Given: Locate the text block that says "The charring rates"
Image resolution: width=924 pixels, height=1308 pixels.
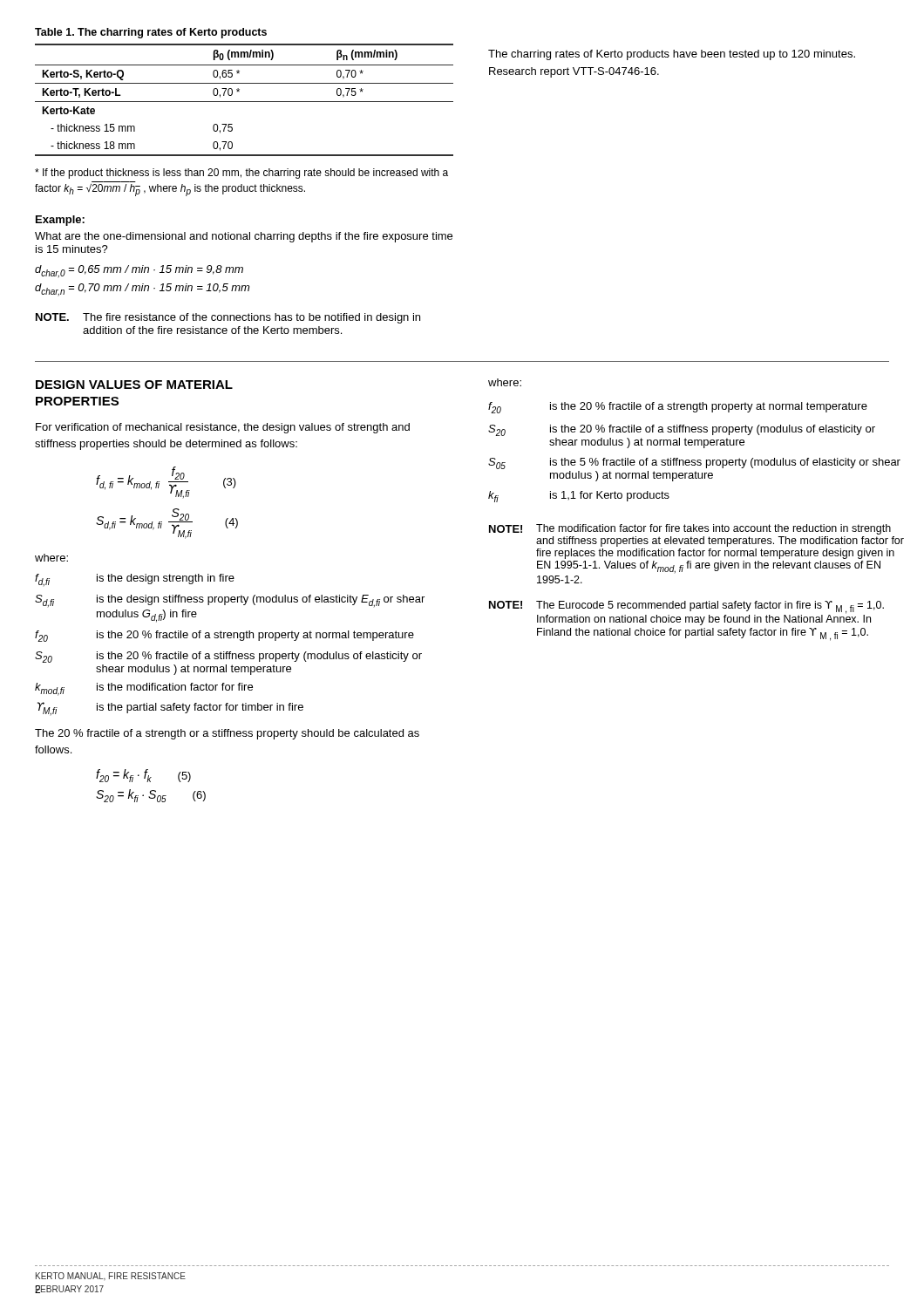Looking at the screenshot, I should [x=672, y=62].
